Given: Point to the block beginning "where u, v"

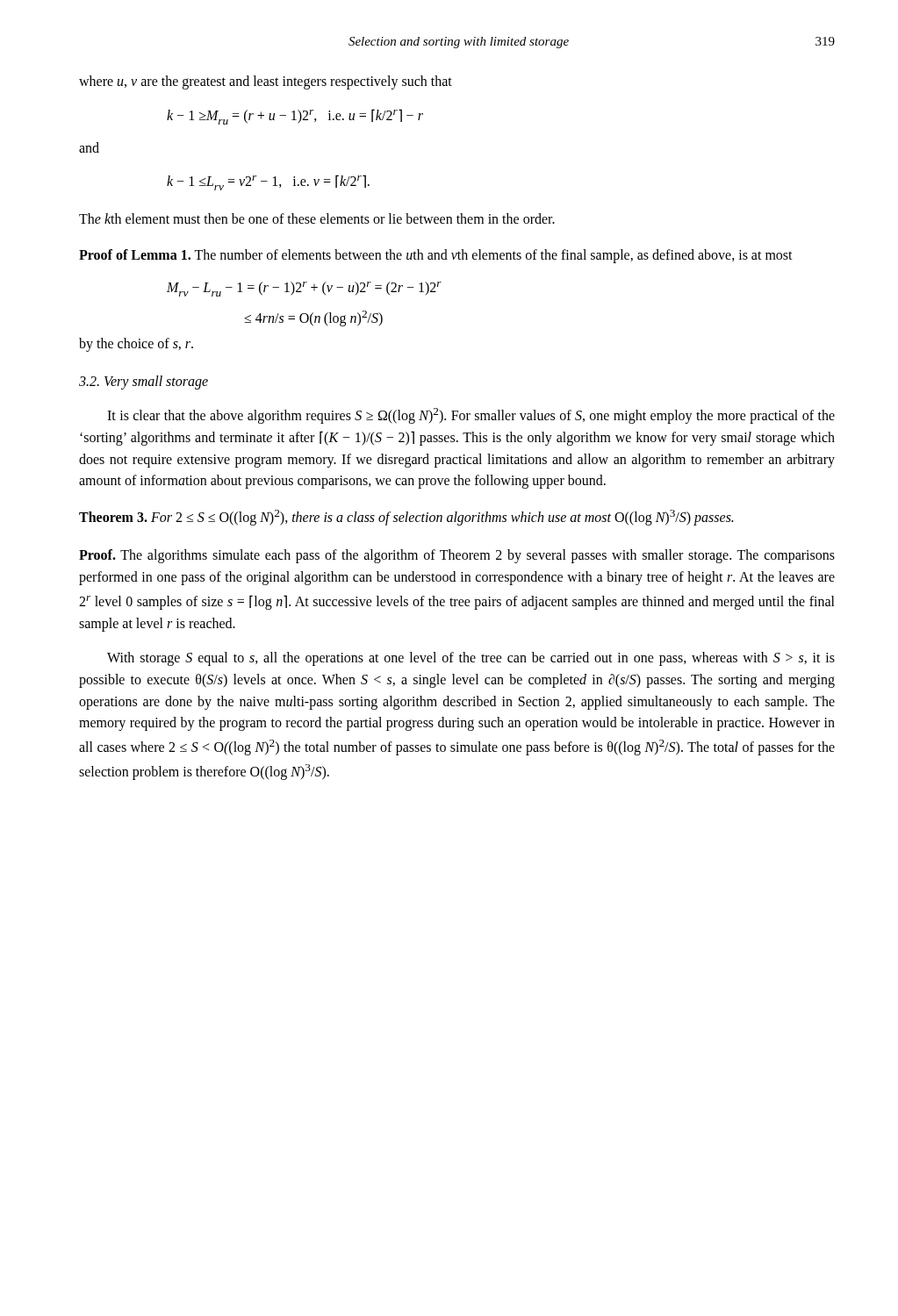Looking at the screenshot, I should (265, 81).
